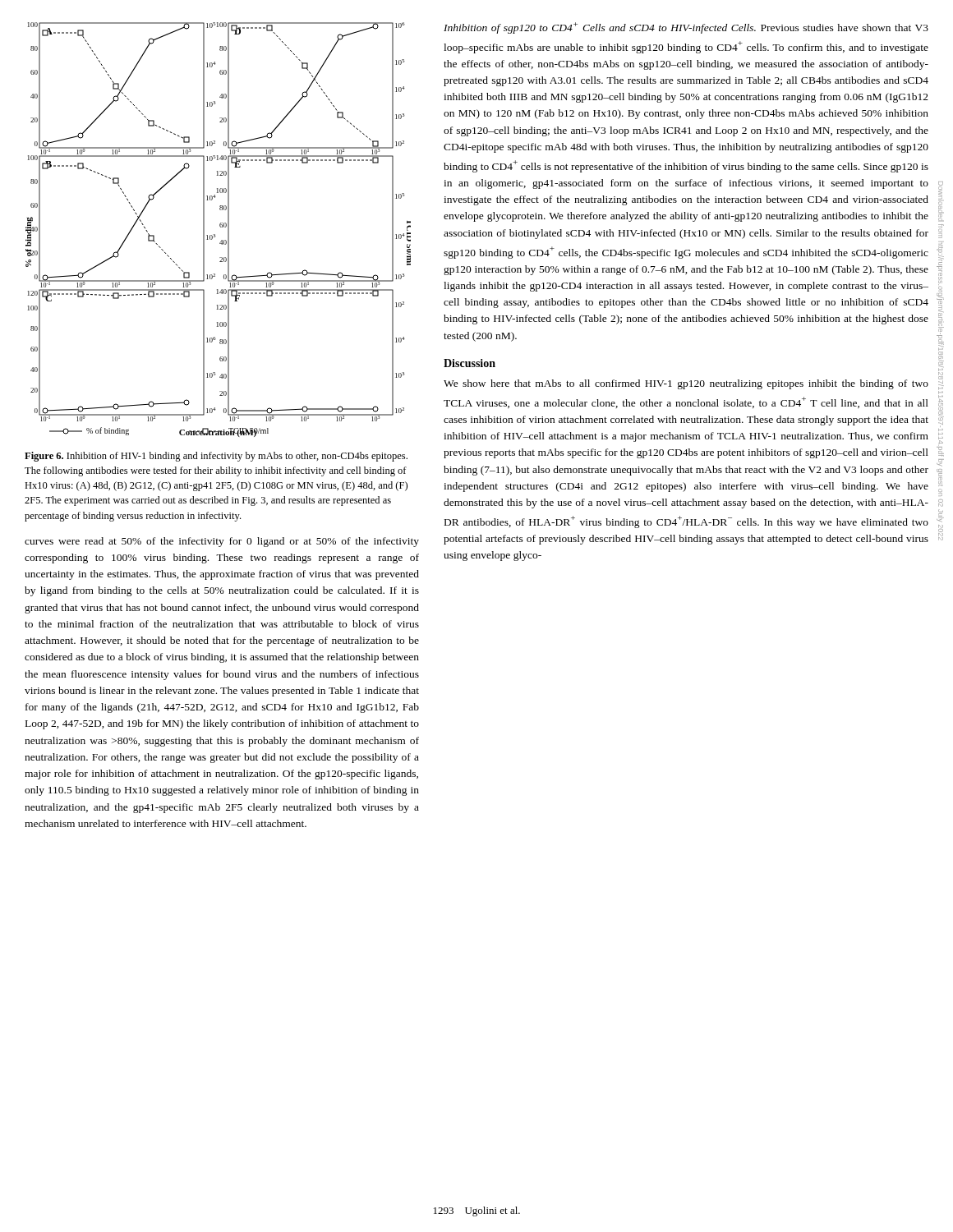Select the element starting "Inhibition of sgp120 to CD4+ Cells and"
This screenshot has width=953, height=1232.
point(686,180)
